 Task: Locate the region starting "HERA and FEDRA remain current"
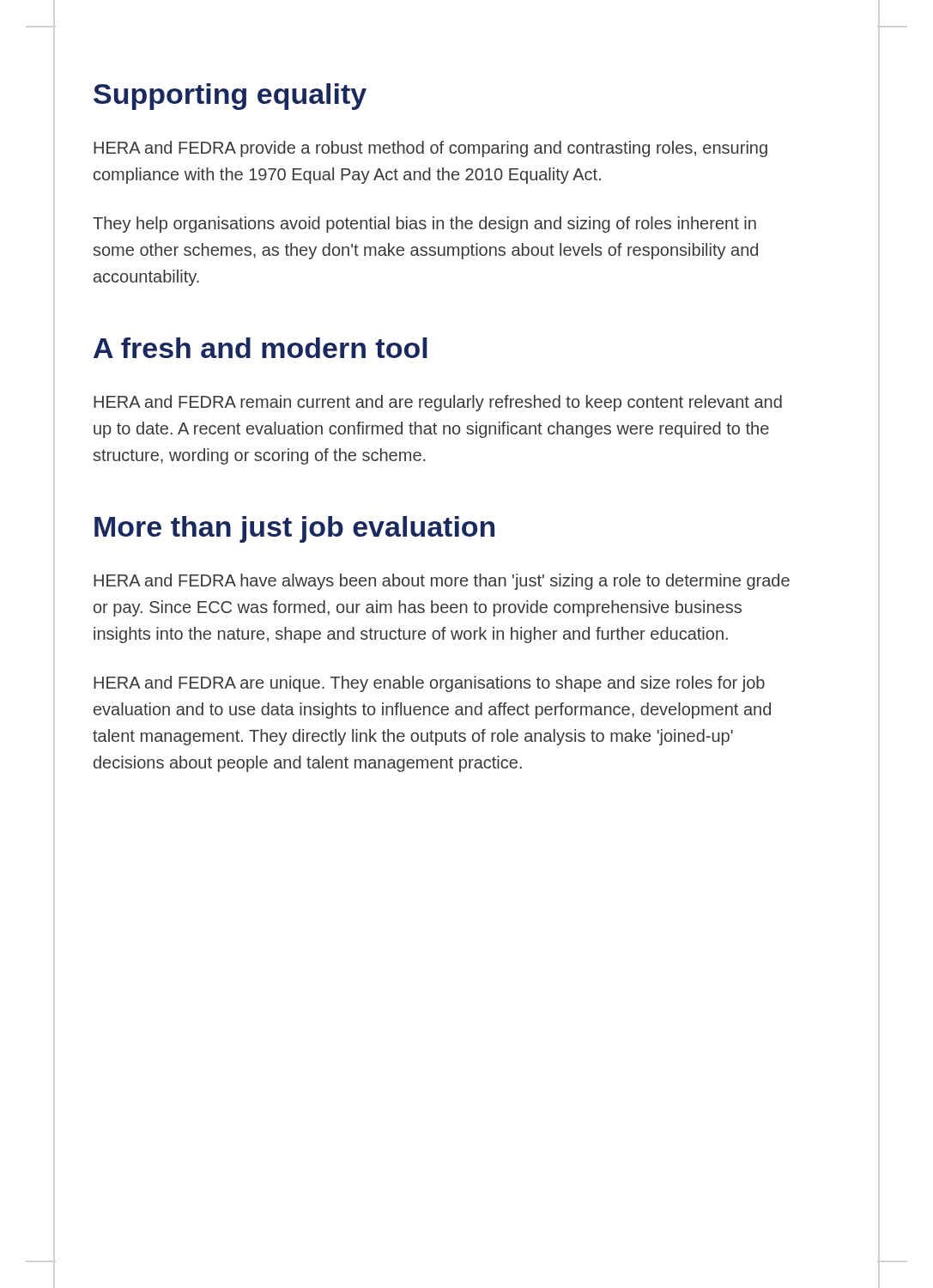[445, 429]
